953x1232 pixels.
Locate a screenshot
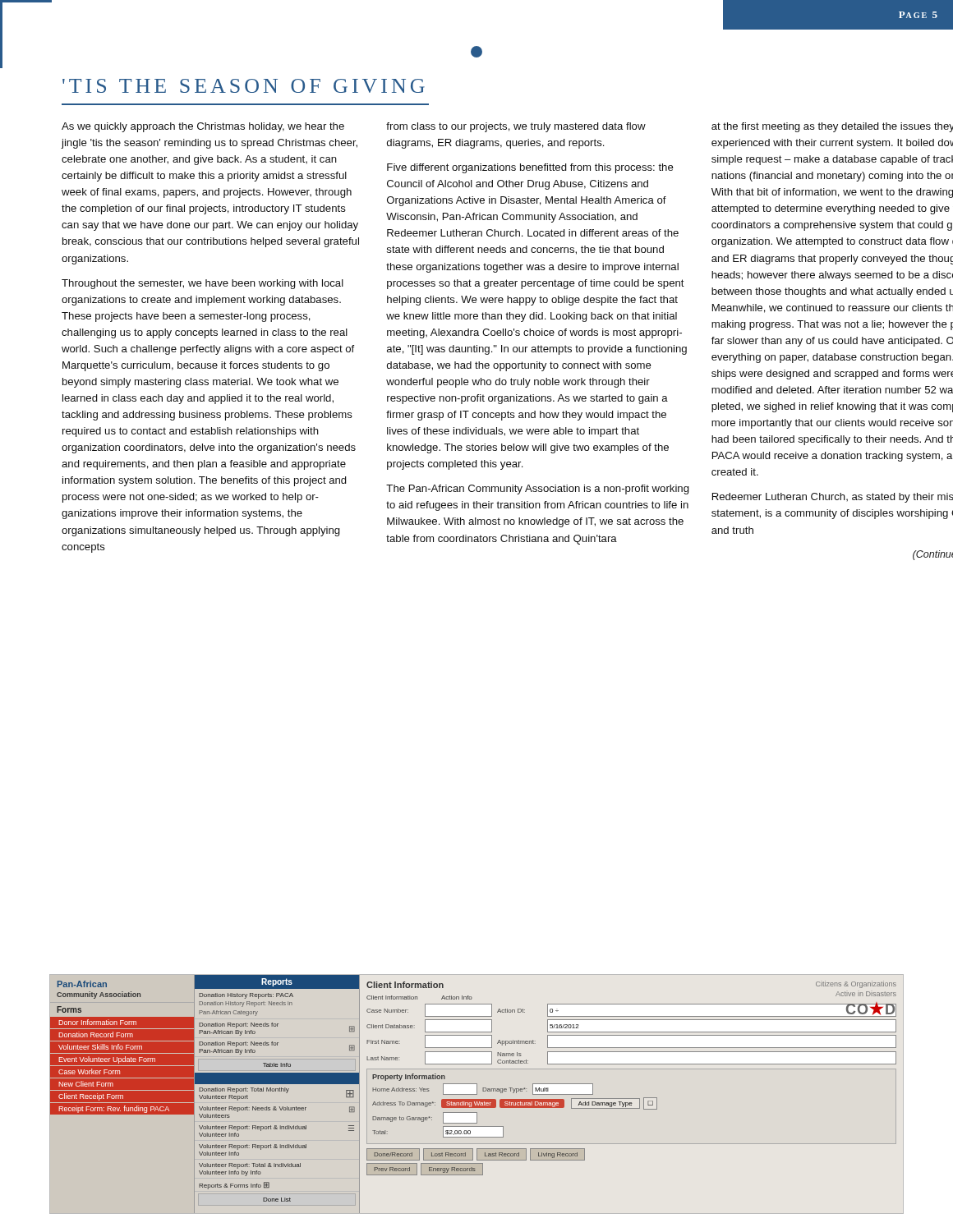[x=476, y=1094]
